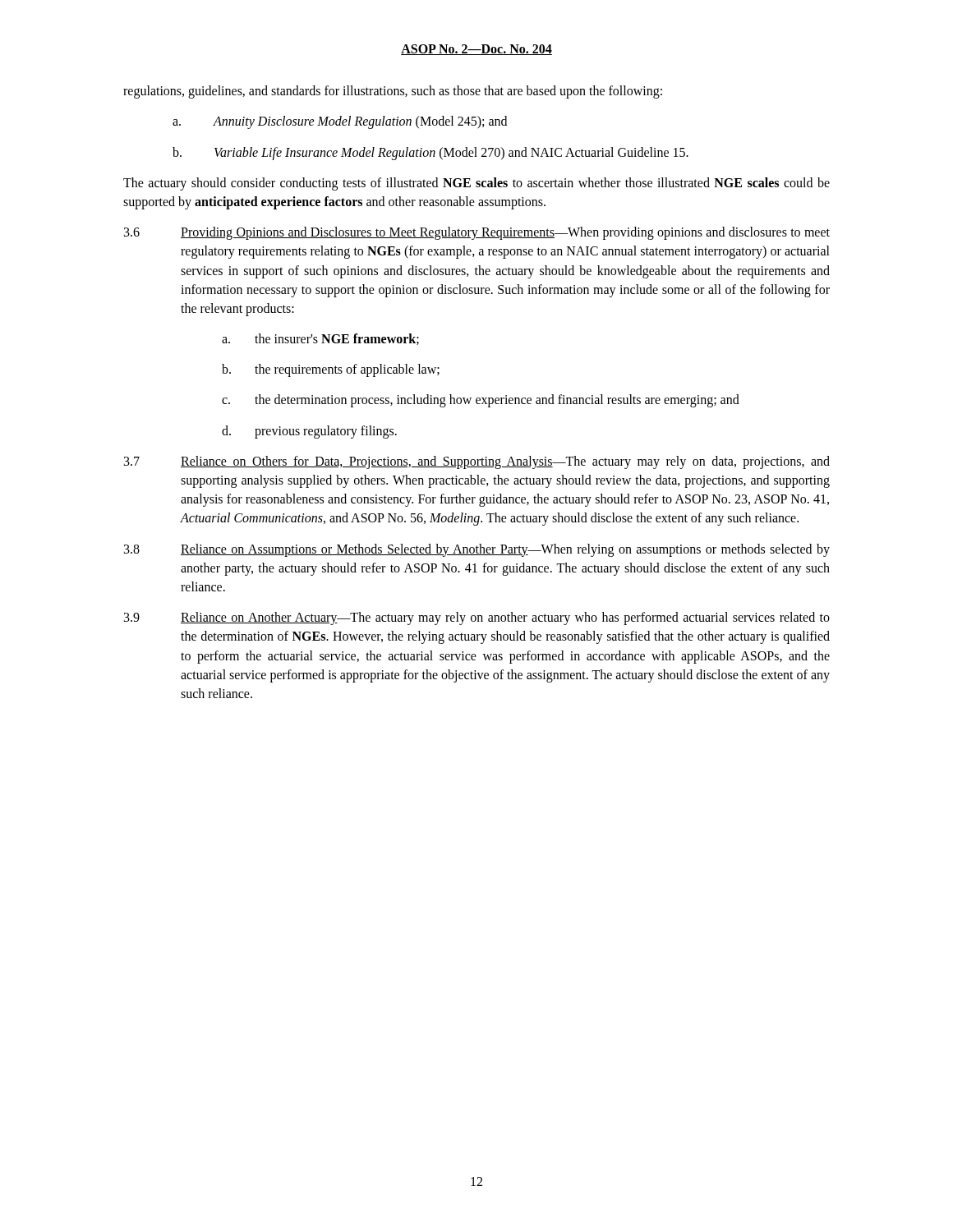
Task: Find the list item that reads "b. the requirements of"
Action: pos(331,370)
